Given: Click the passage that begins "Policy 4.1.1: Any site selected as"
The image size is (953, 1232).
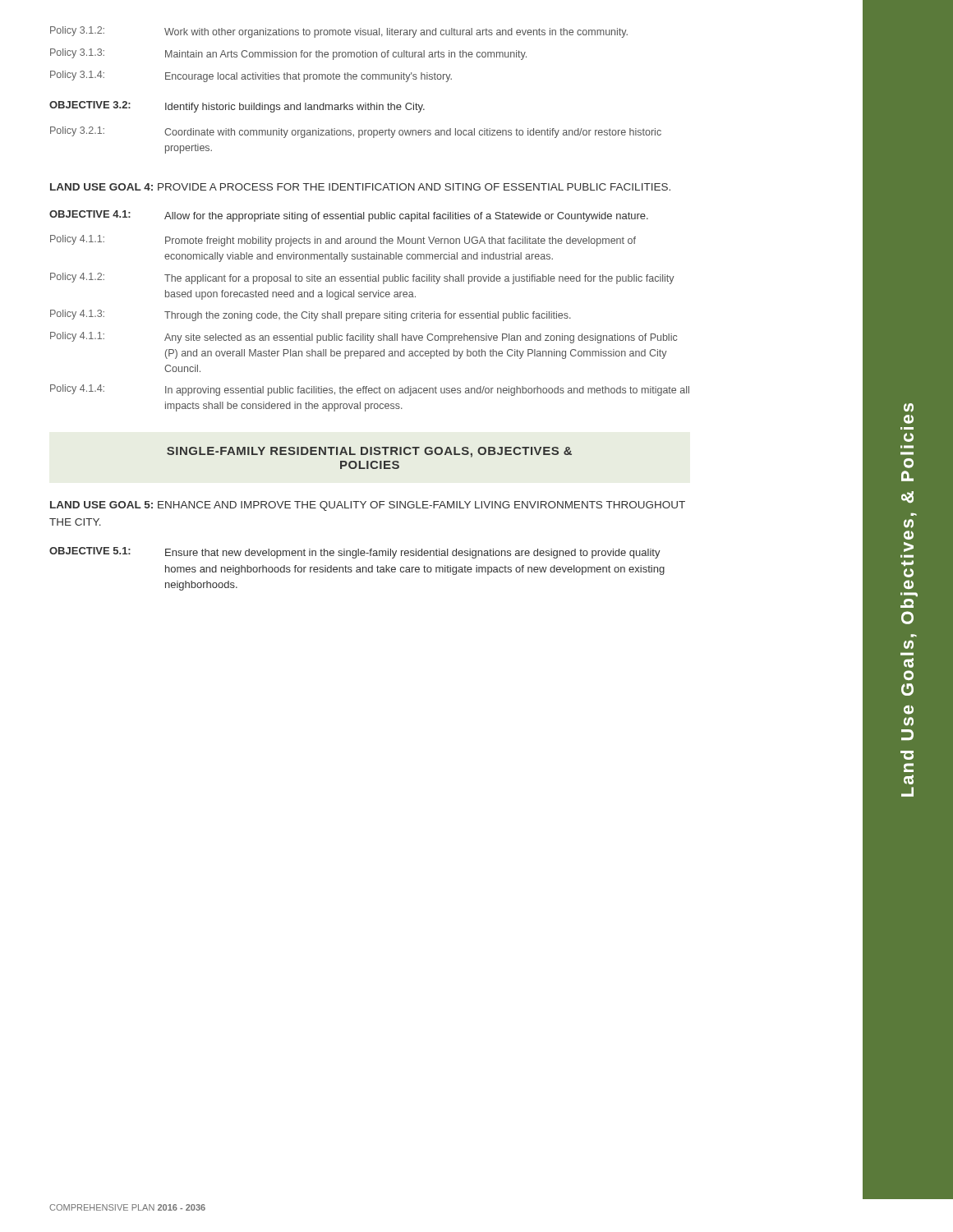Looking at the screenshot, I should [370, 353].
